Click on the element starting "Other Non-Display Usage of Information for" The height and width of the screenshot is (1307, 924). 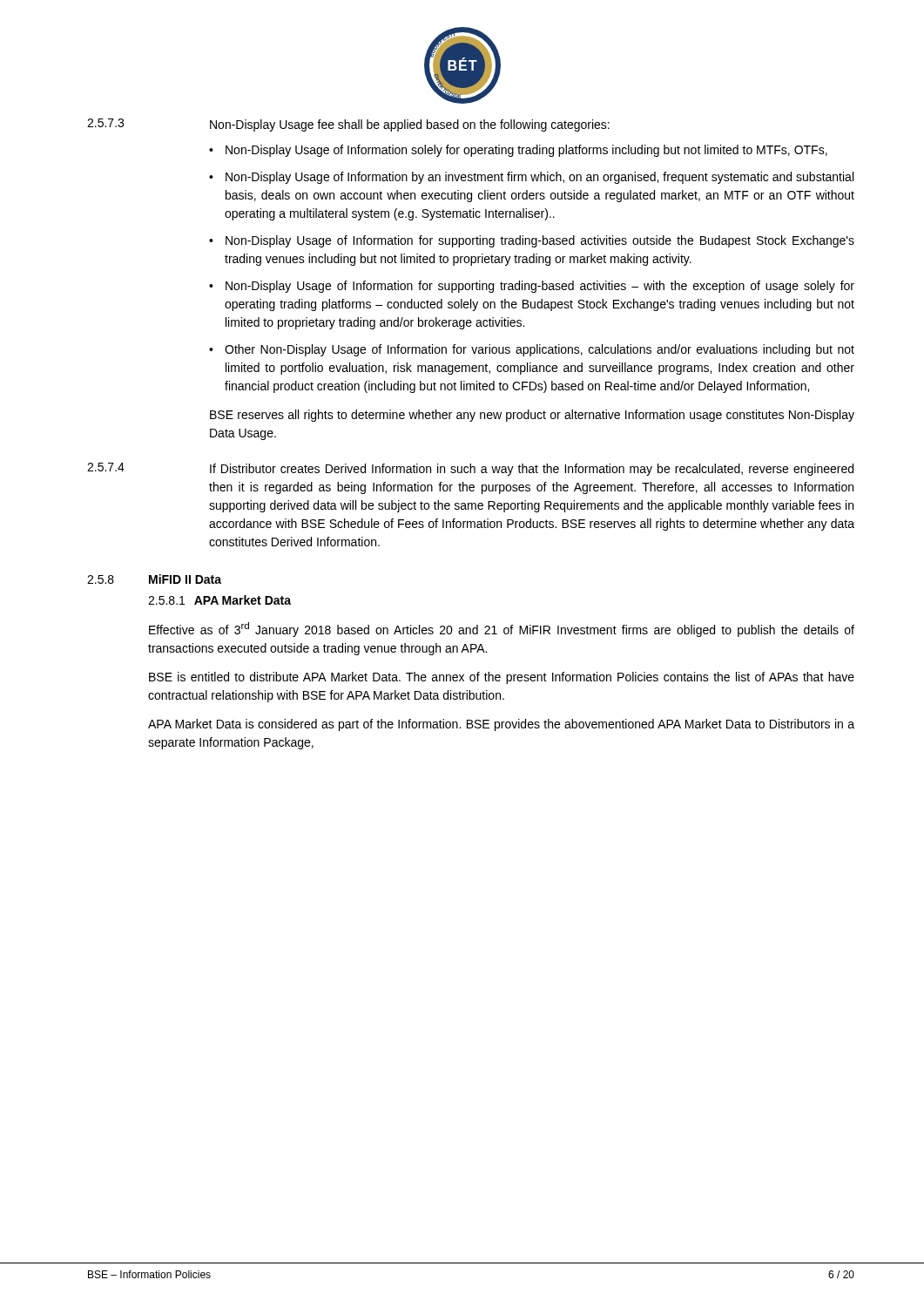tap(540, 368)
